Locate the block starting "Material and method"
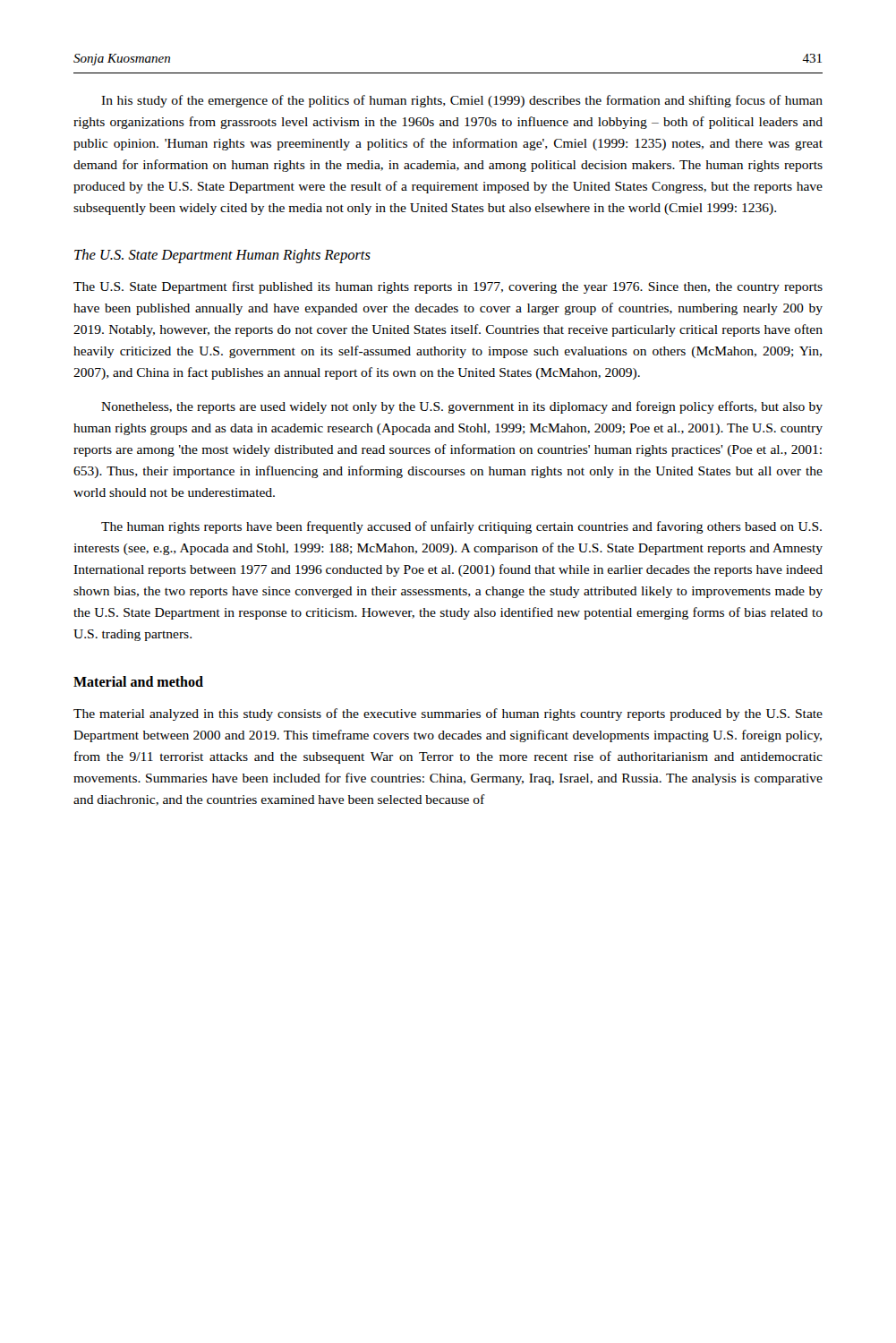Viewport: 896px width, 1343px height. tap(138, 682)
